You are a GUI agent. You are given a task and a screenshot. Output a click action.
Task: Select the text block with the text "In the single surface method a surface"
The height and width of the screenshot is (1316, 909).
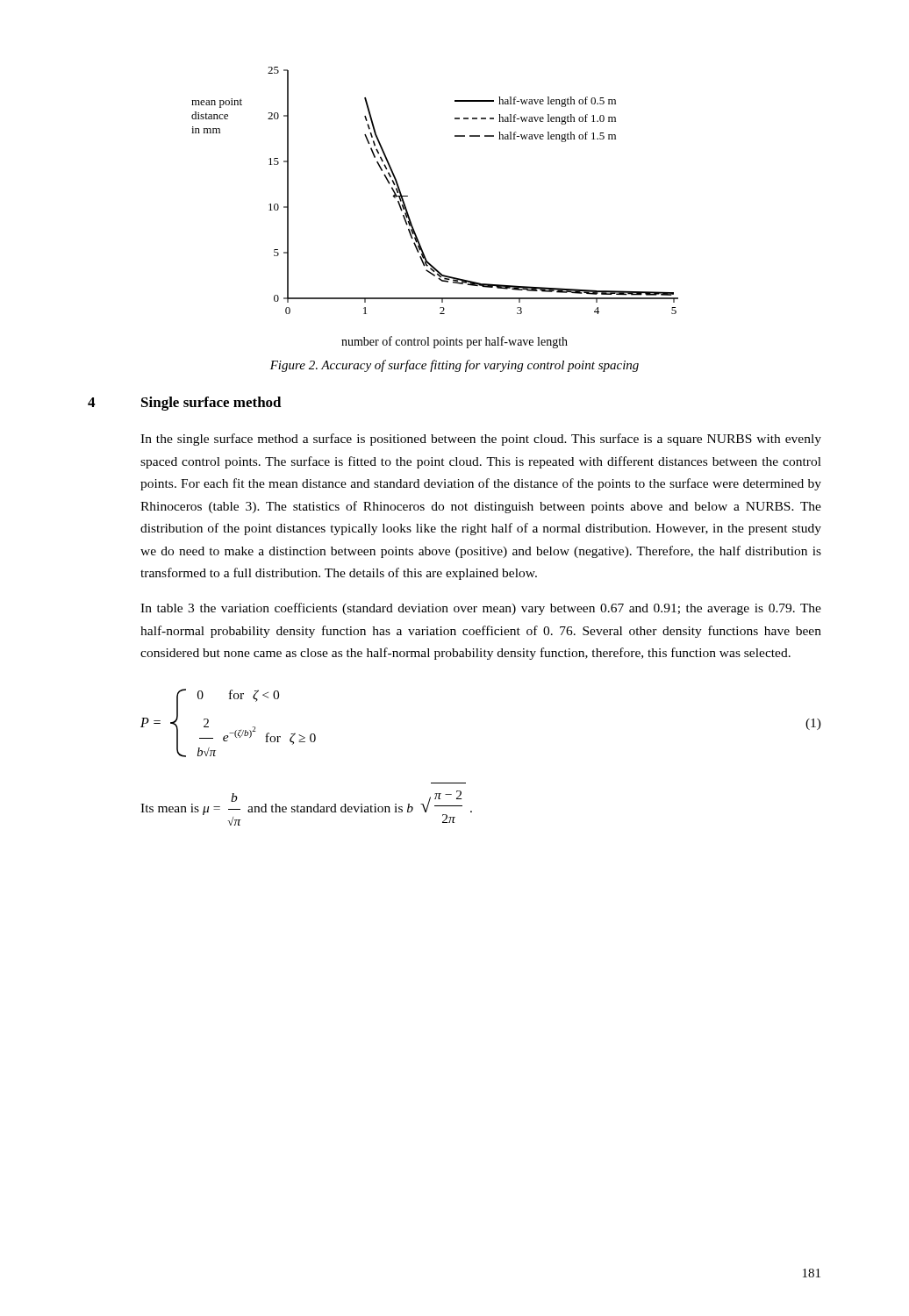click(481, 505)
